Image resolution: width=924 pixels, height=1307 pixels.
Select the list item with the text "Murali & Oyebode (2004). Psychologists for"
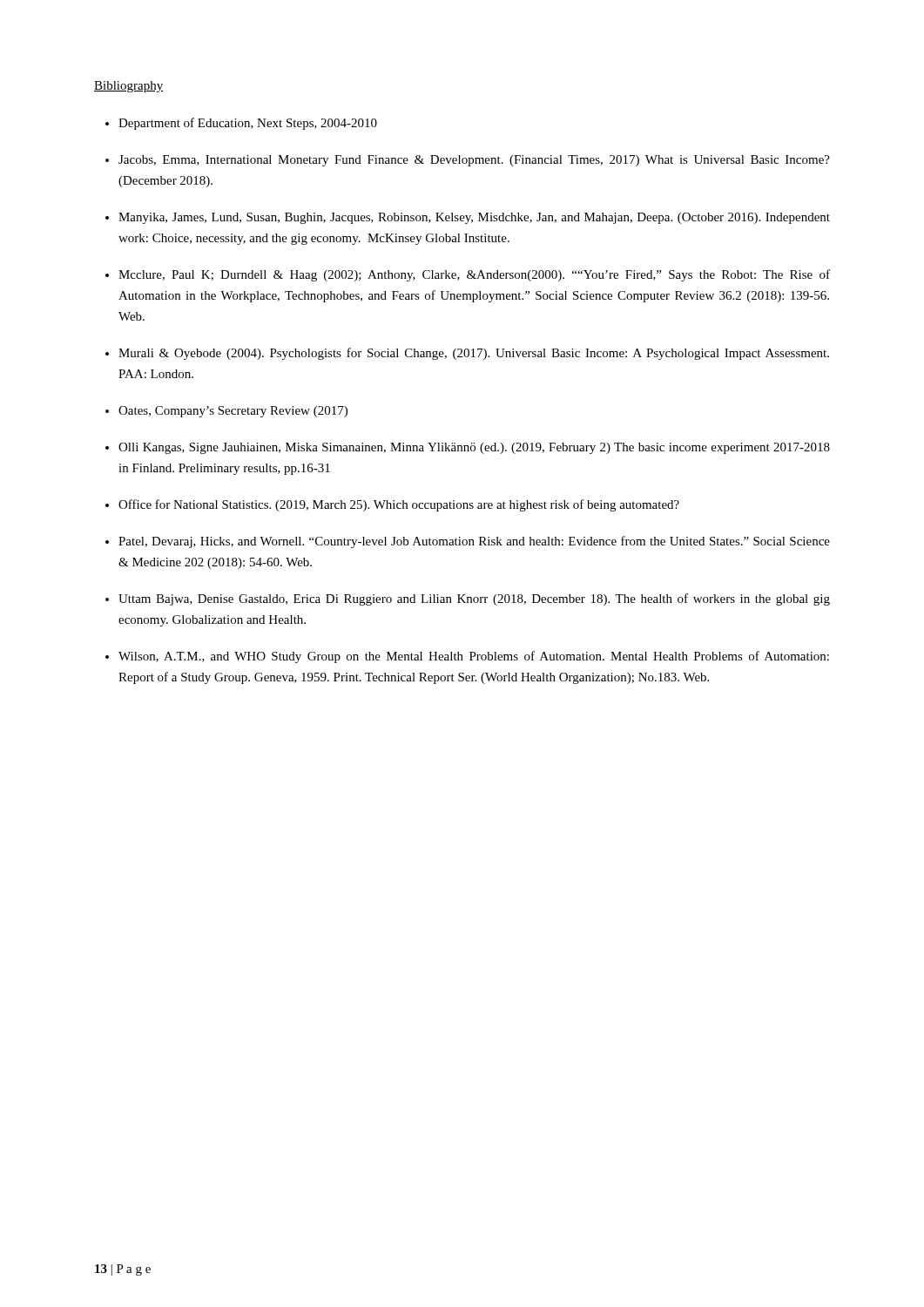click(x=474, y=363)
